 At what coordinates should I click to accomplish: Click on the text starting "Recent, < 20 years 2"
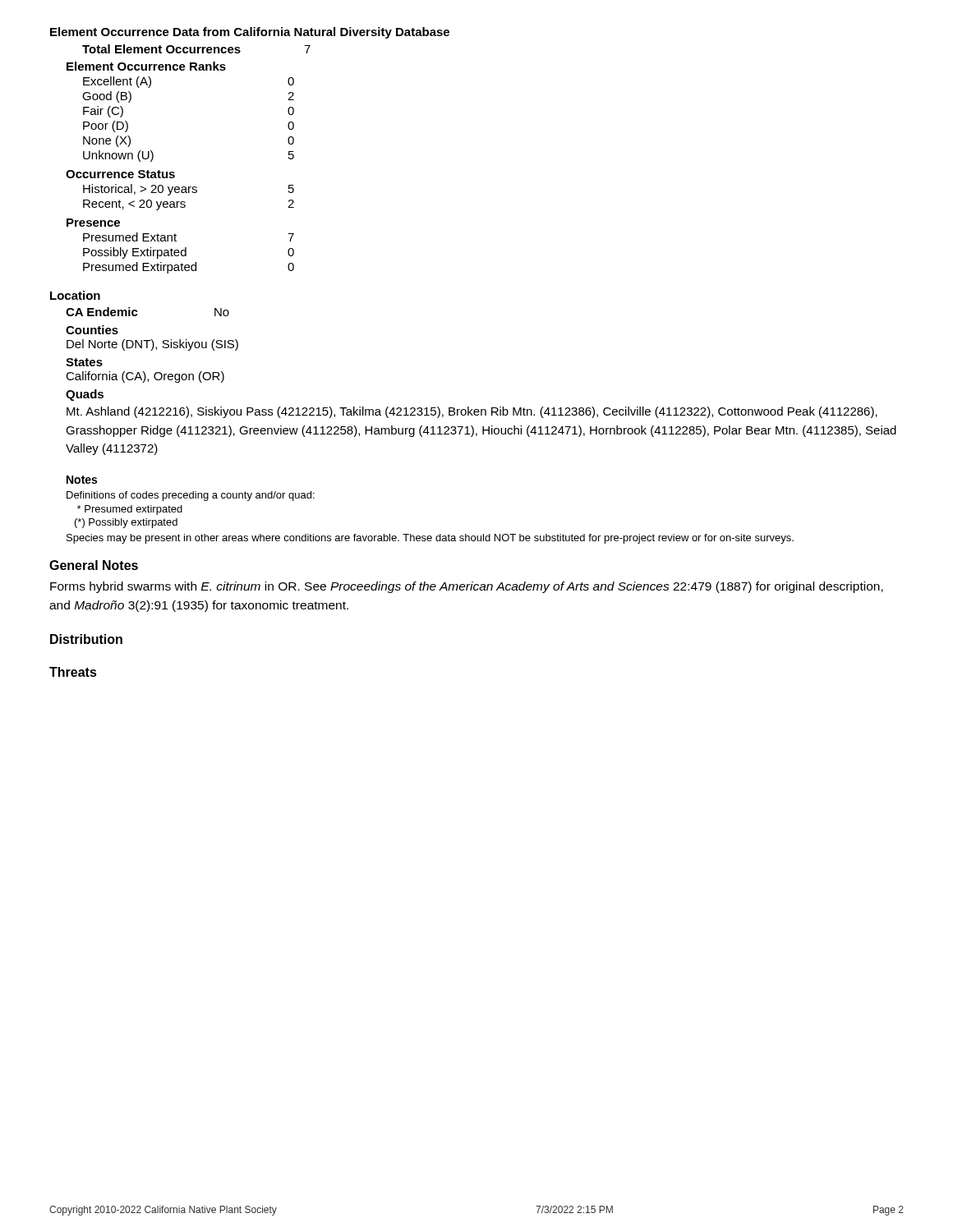pos(188,203)
